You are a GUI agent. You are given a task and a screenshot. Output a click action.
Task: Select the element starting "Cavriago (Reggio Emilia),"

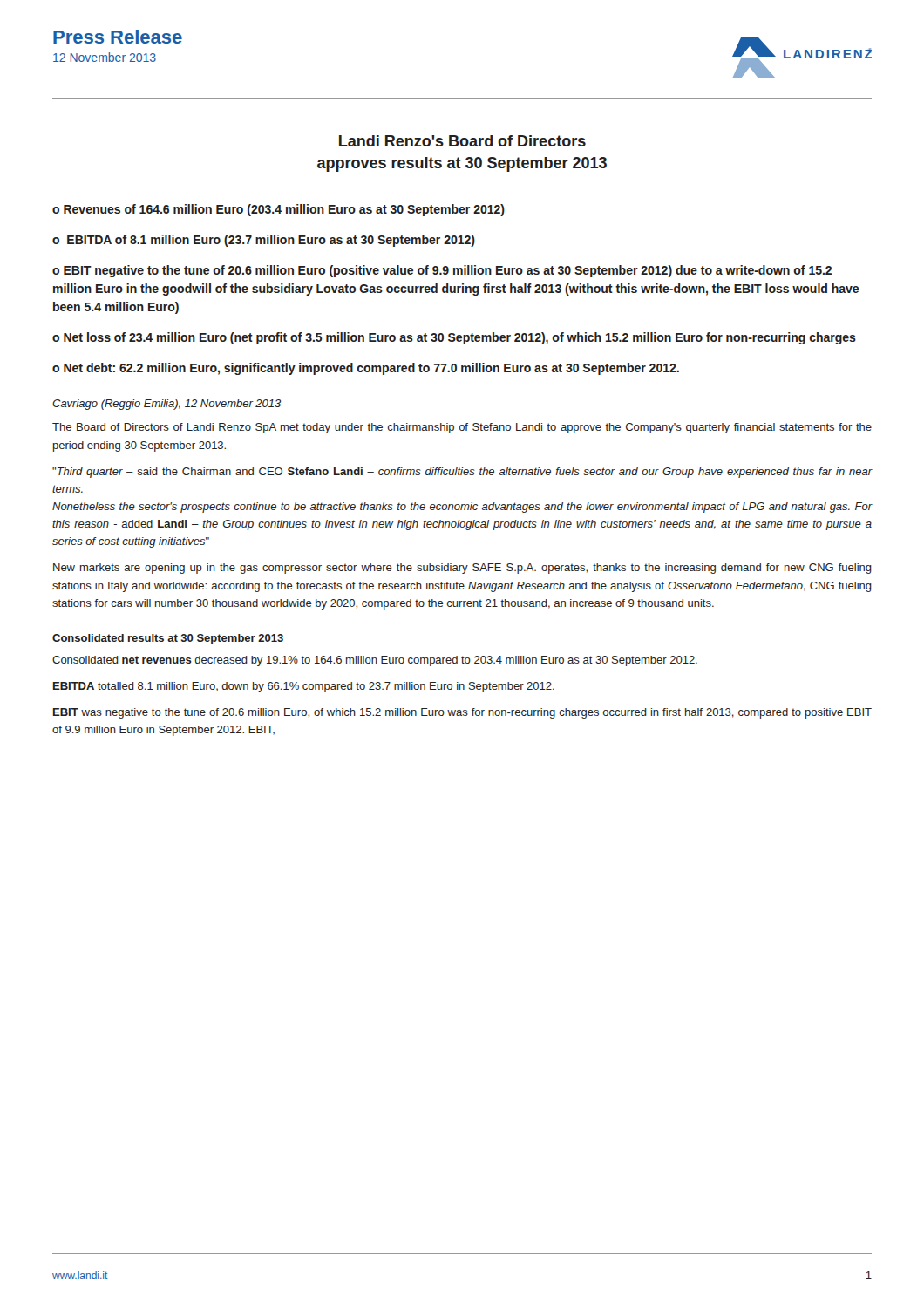tap(167, 404)
